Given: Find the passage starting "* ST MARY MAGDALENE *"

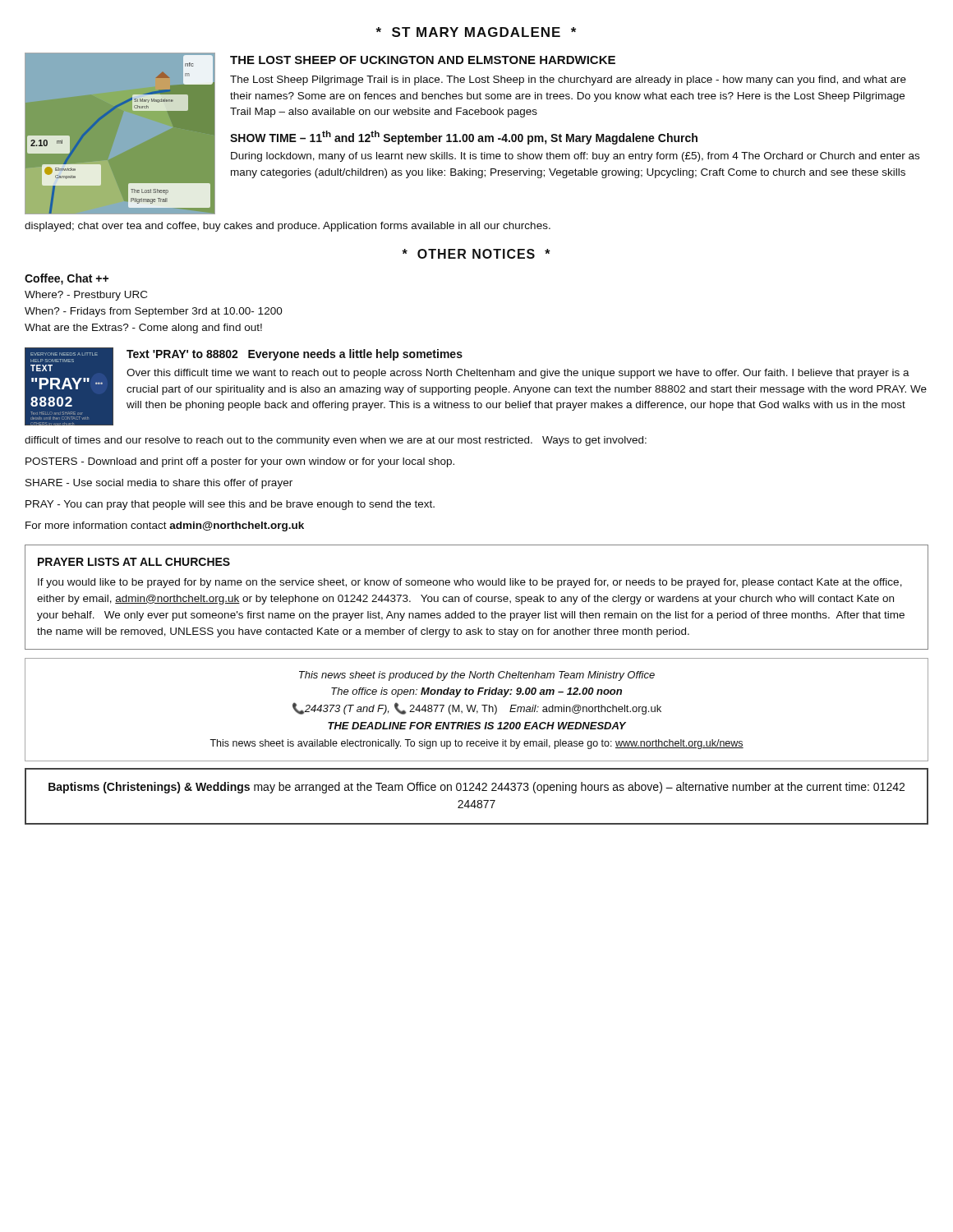Looking at the screenshot, I should pos(476,32).
